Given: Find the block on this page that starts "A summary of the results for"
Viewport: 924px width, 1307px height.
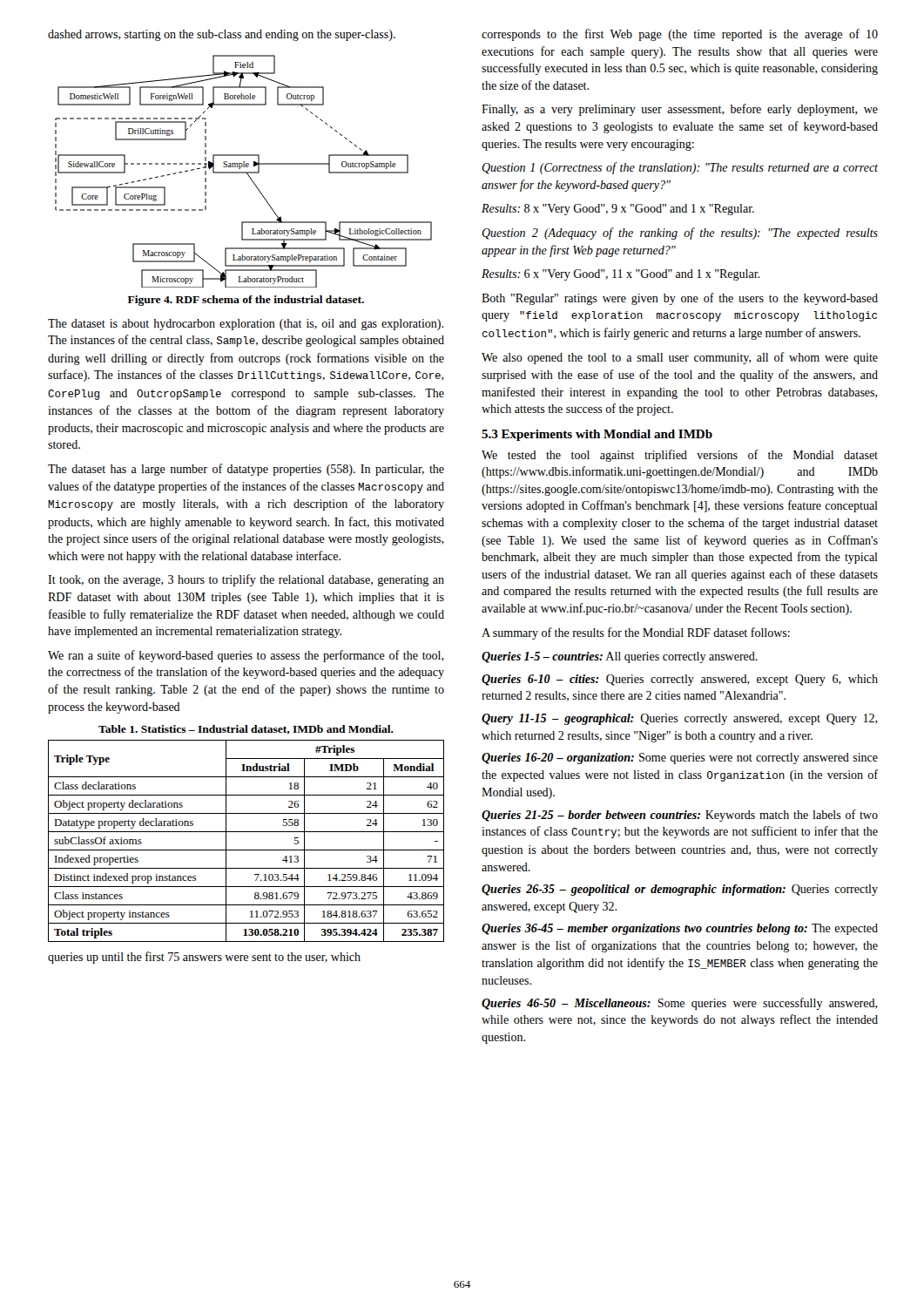Looking at the screenshot, I should [680, 633].
